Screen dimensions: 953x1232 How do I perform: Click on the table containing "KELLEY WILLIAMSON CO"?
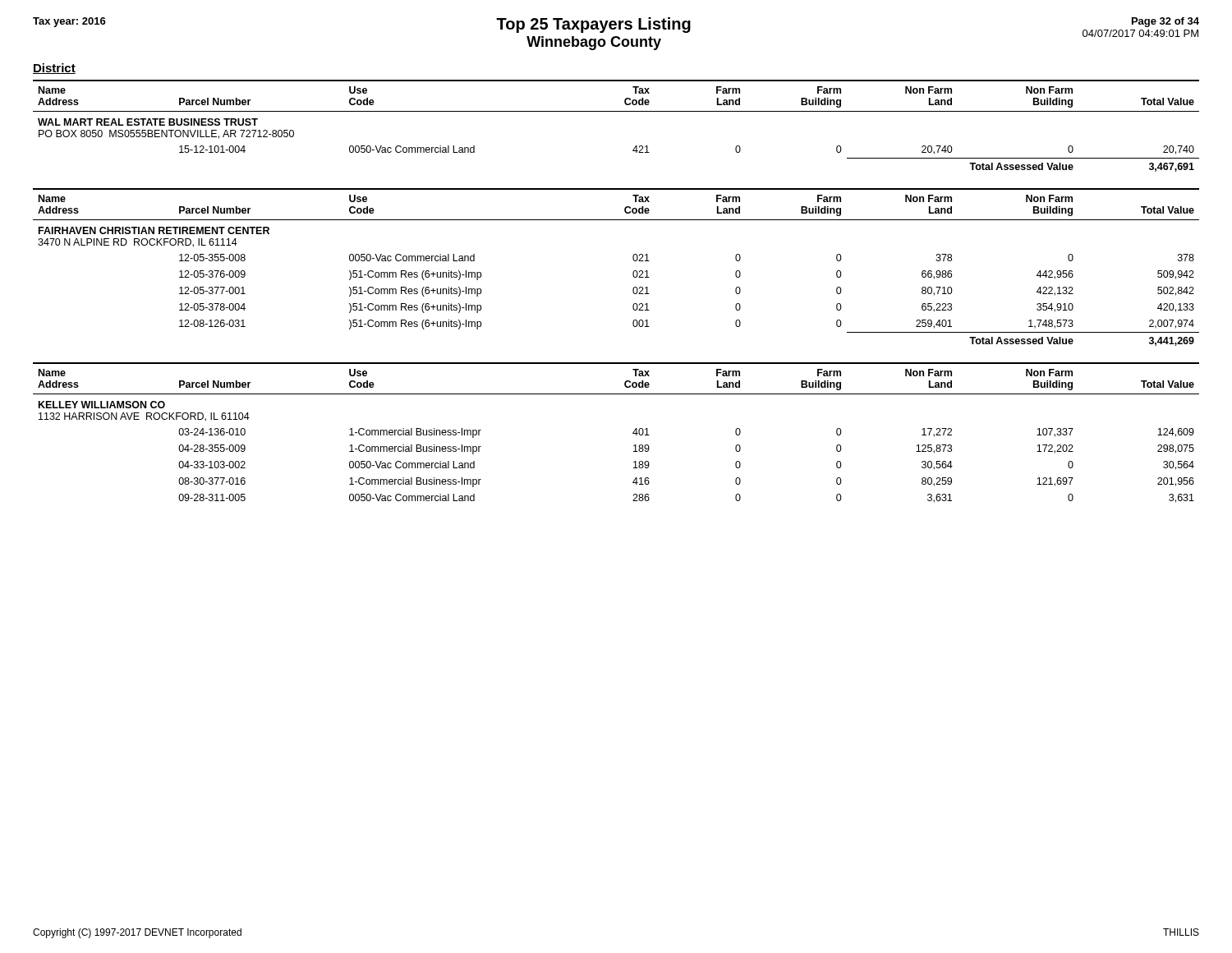coord(616,434)
